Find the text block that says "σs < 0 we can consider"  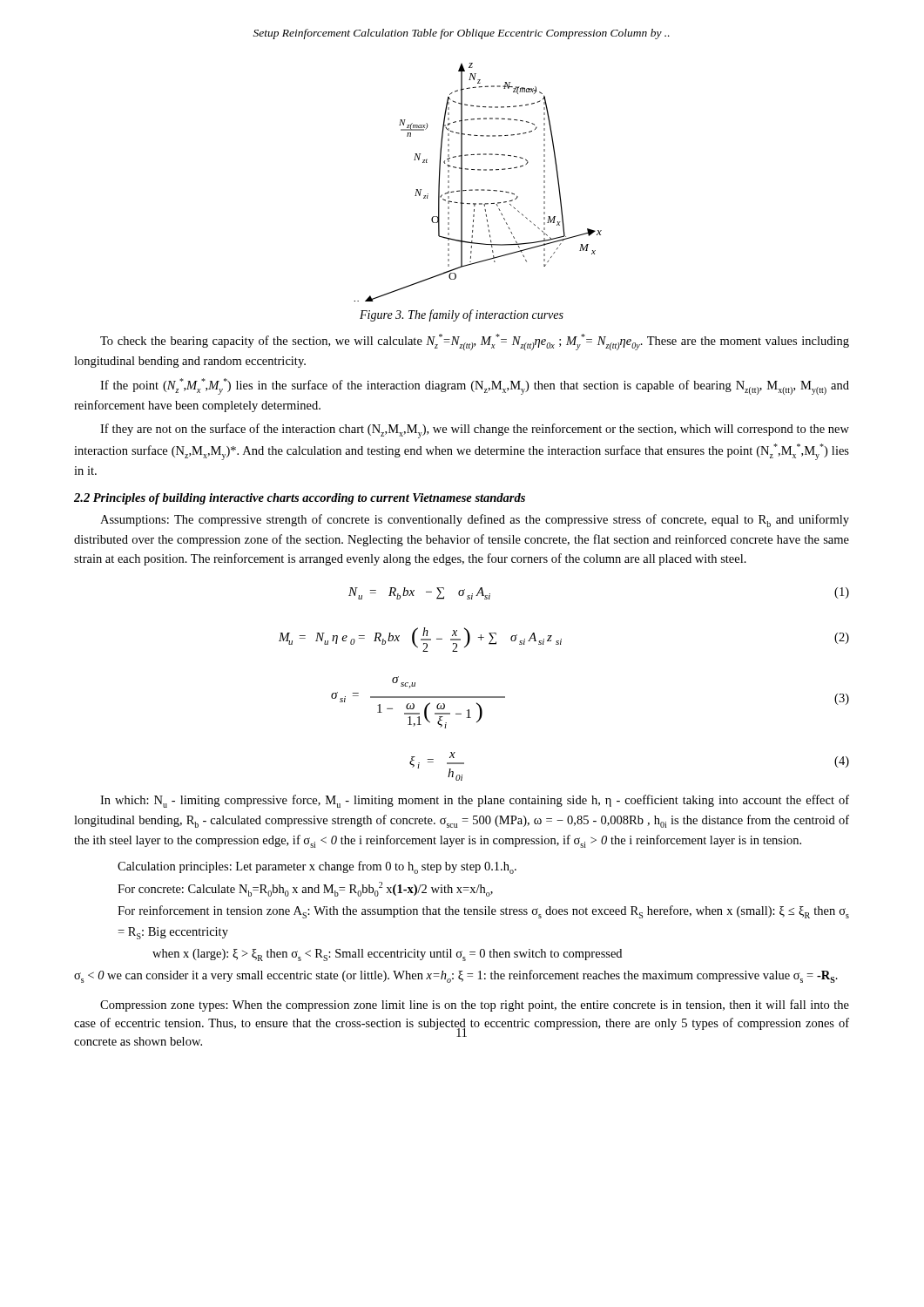tap(456, 977)
